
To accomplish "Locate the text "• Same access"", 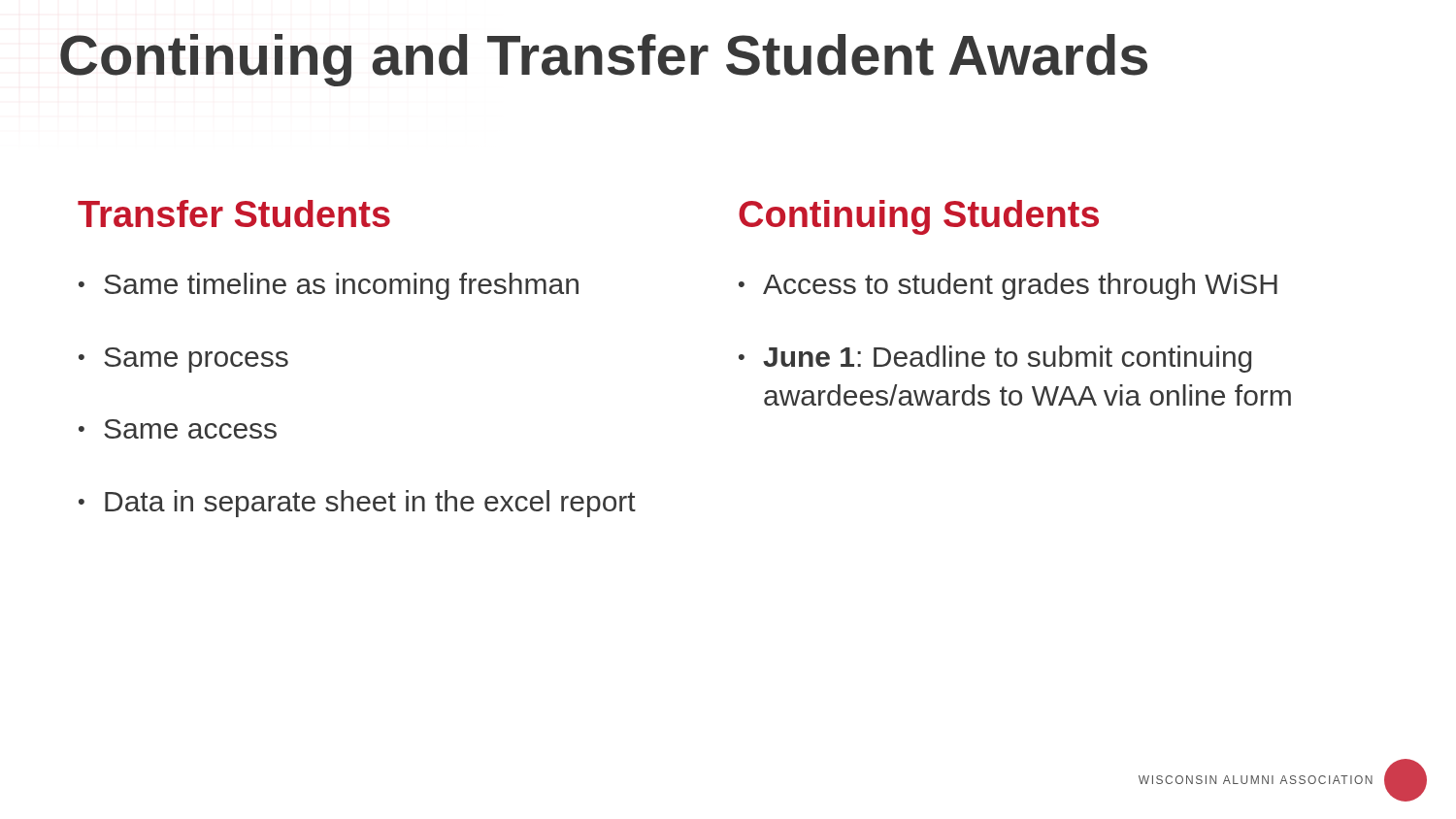I will pos(178,429).
